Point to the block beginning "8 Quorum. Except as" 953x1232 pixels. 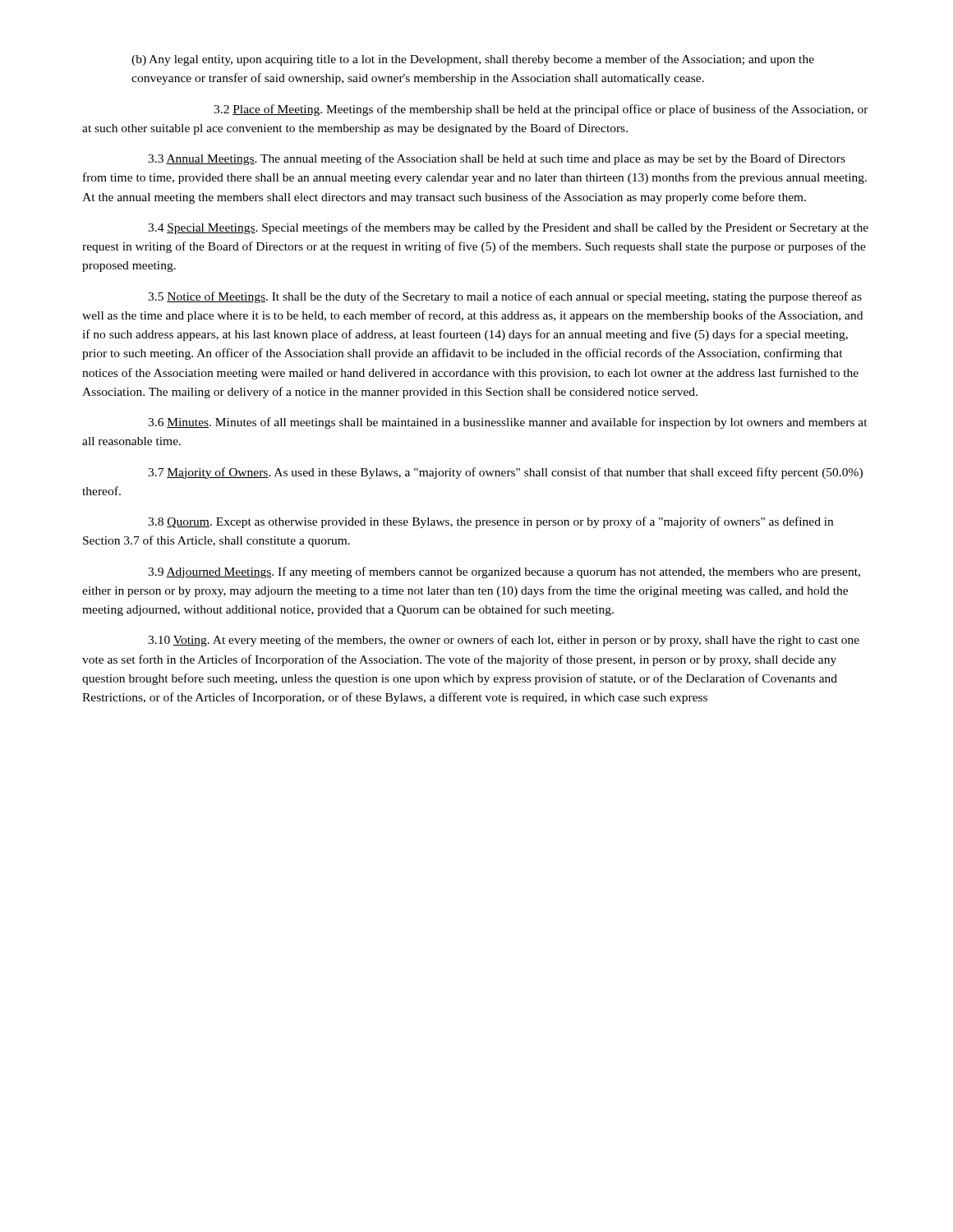click(x=458, y=531)
